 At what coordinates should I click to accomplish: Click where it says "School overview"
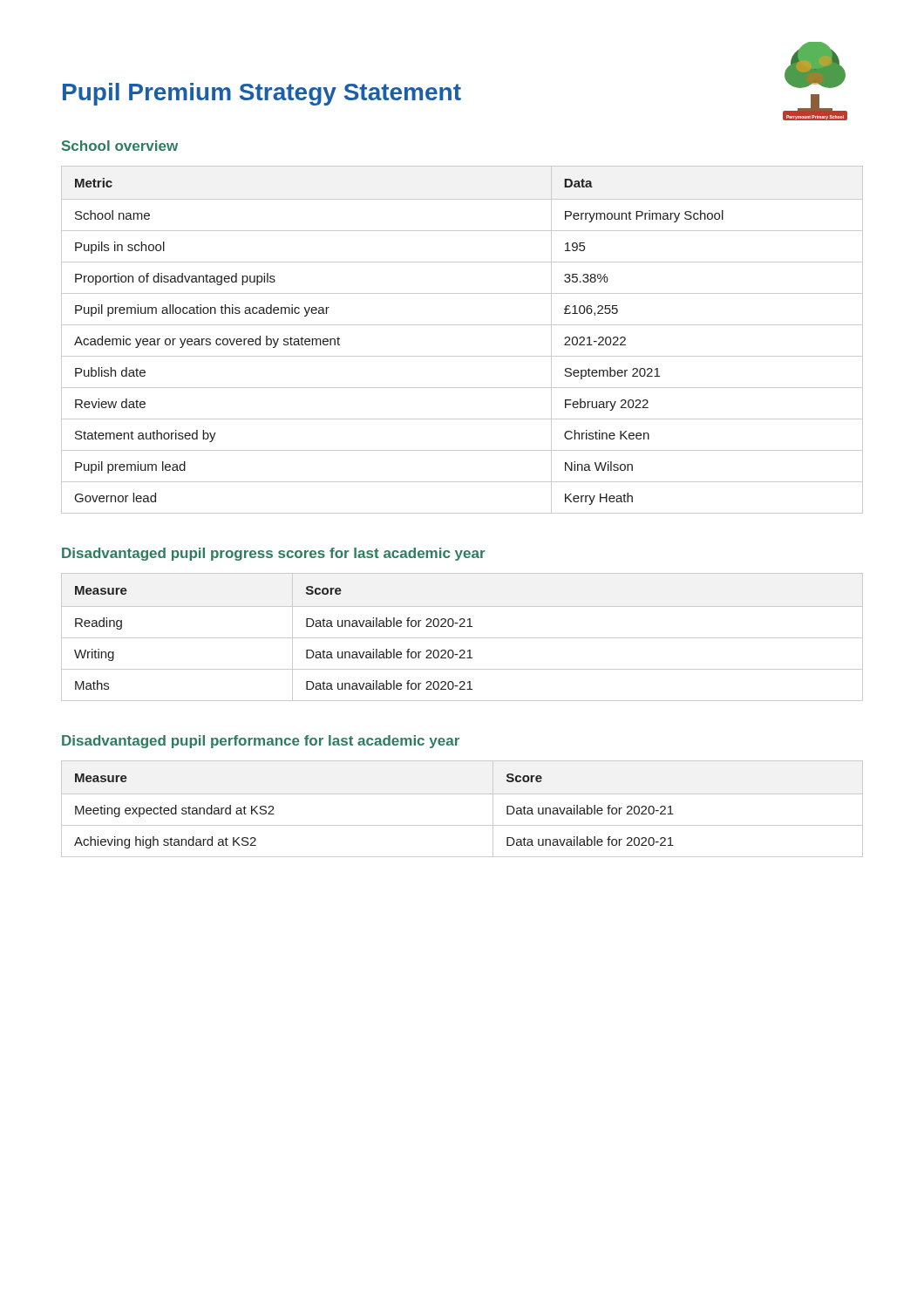click(119, 146)
